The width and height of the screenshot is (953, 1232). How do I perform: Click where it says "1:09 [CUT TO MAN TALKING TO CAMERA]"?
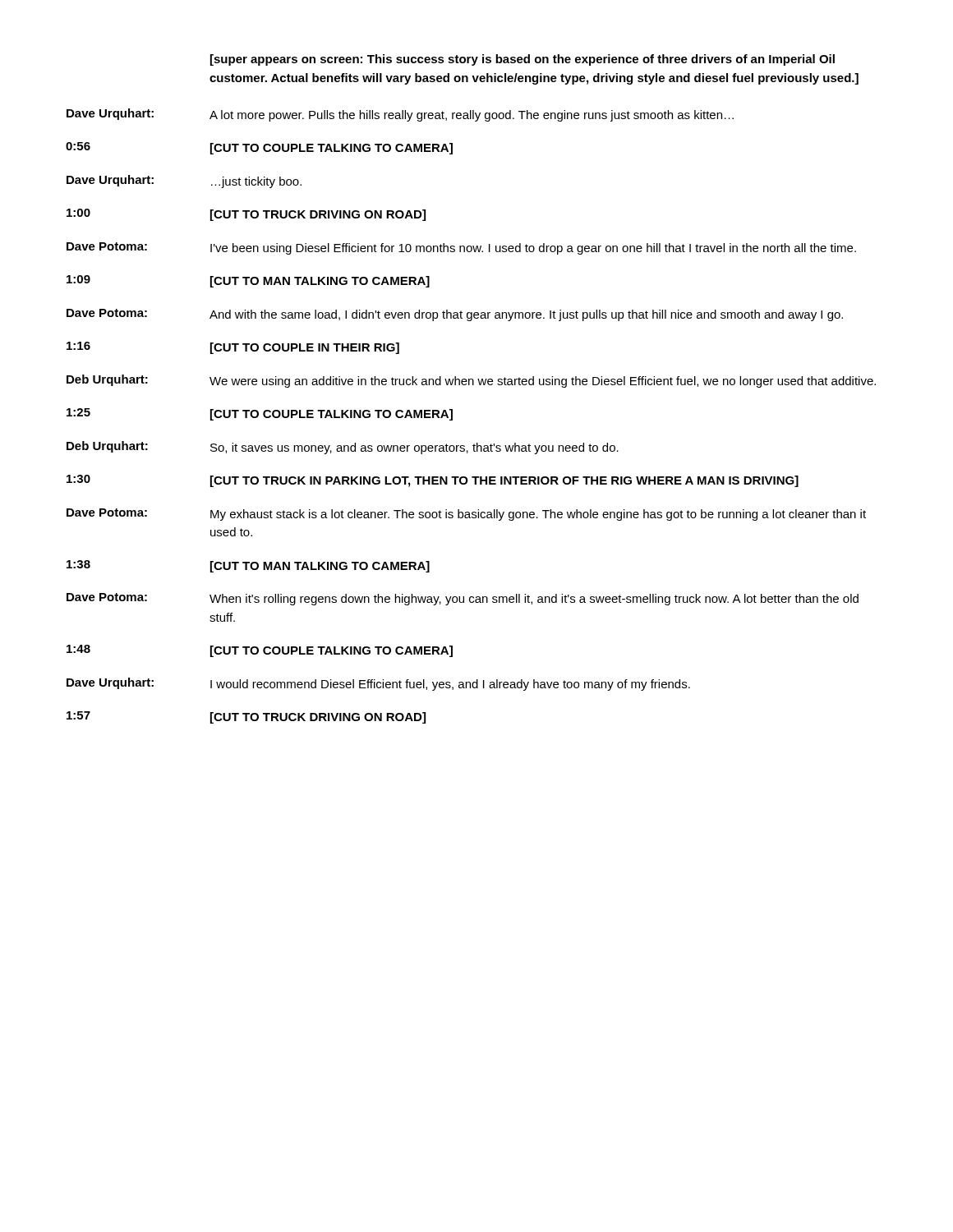(248, 281)
